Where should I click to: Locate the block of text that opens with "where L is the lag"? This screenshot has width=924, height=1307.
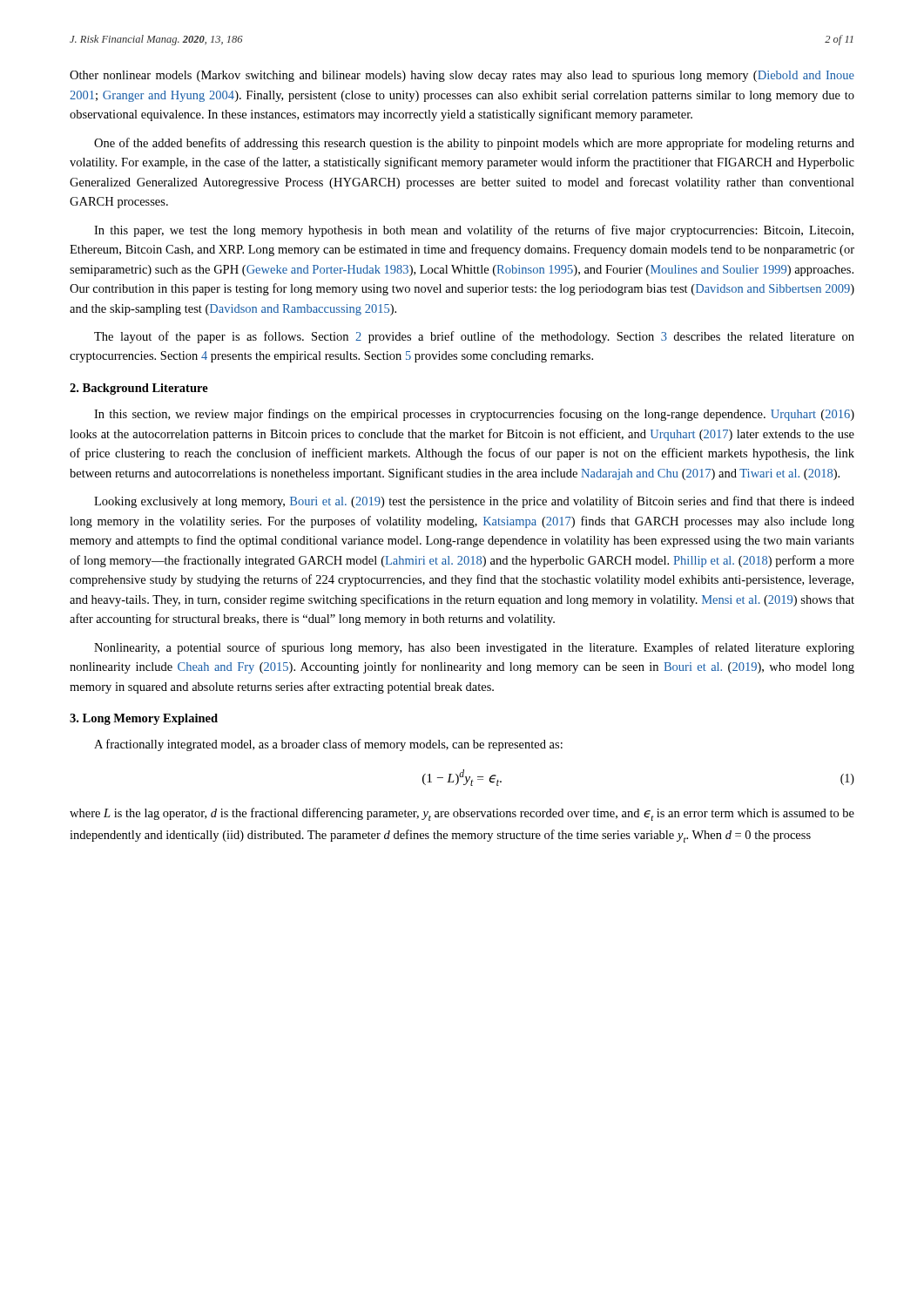pyautogui.click(x=462, y=825)
